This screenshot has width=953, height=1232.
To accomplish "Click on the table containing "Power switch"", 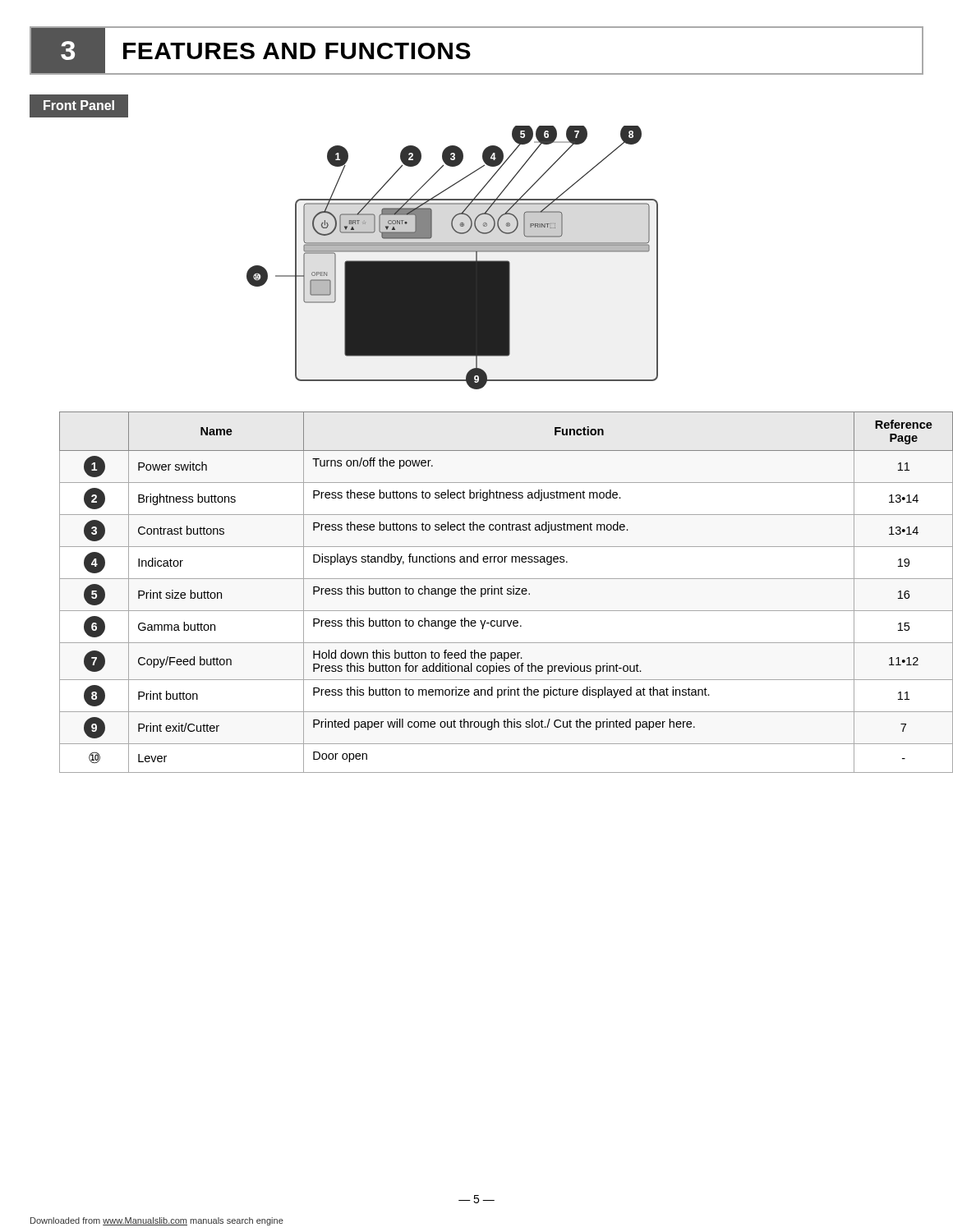I will point(476,592).
